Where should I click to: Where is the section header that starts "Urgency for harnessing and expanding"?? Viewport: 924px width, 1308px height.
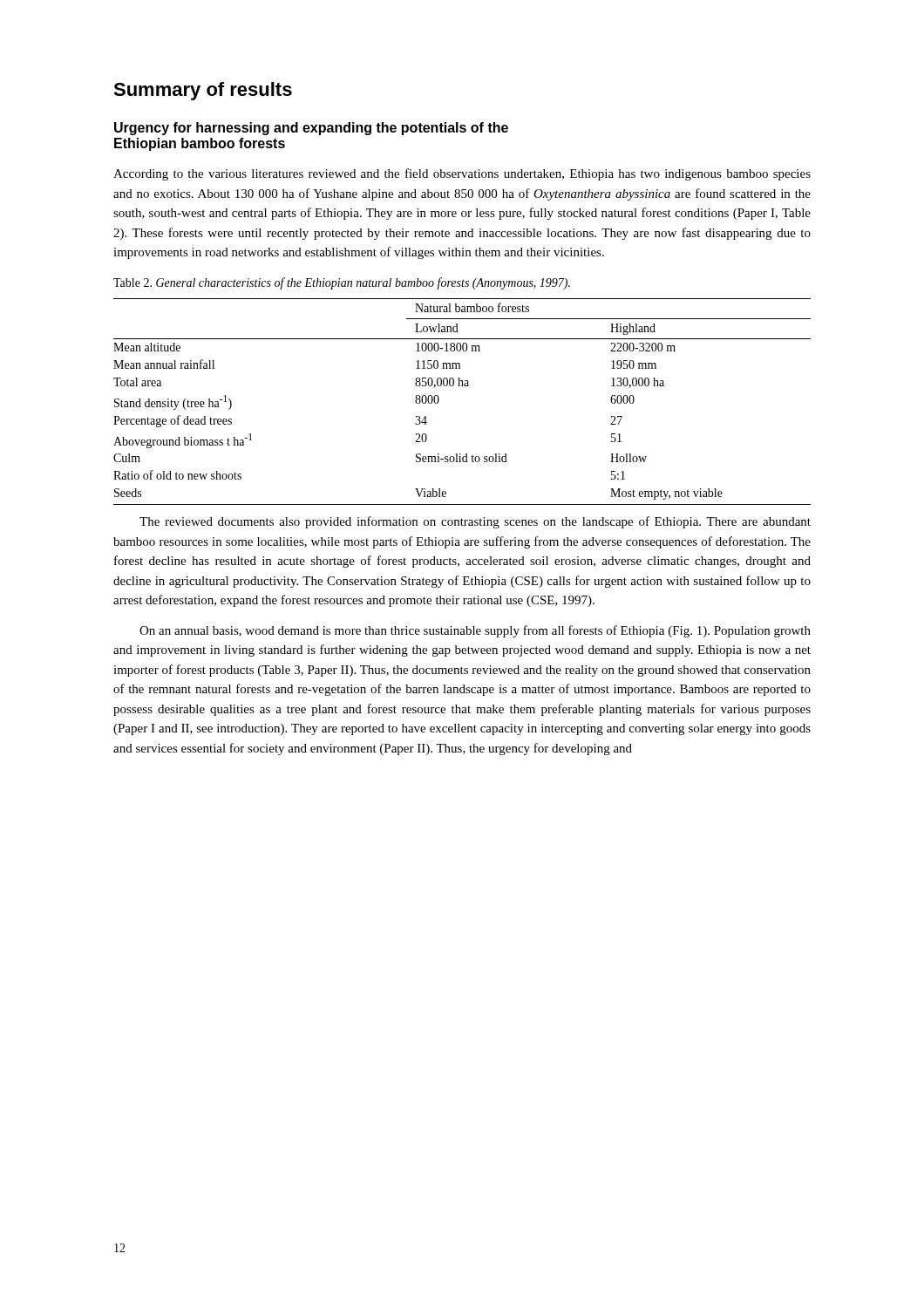(462, 136)
